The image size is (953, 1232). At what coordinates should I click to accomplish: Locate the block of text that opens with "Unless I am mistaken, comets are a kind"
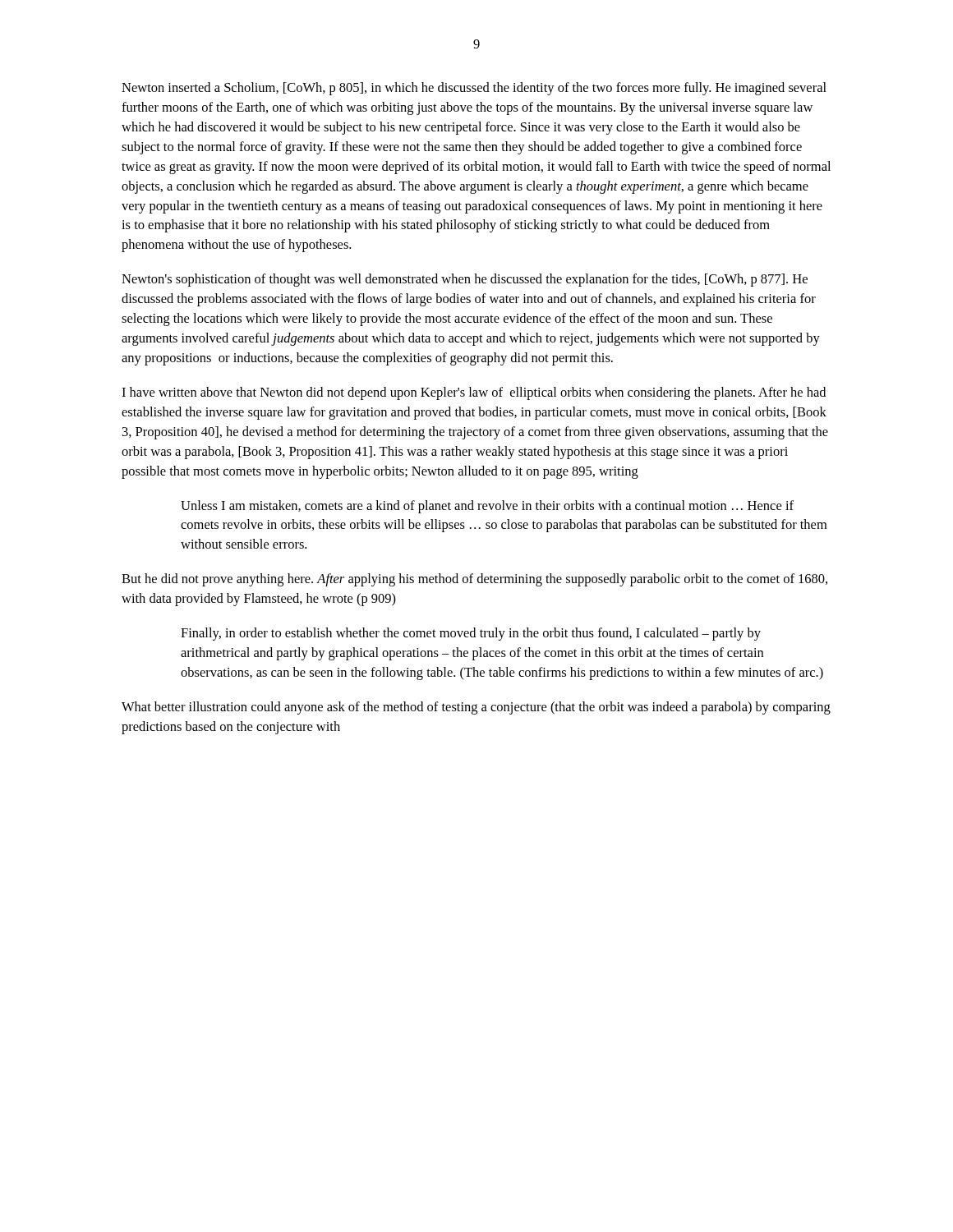coord(504,525)
